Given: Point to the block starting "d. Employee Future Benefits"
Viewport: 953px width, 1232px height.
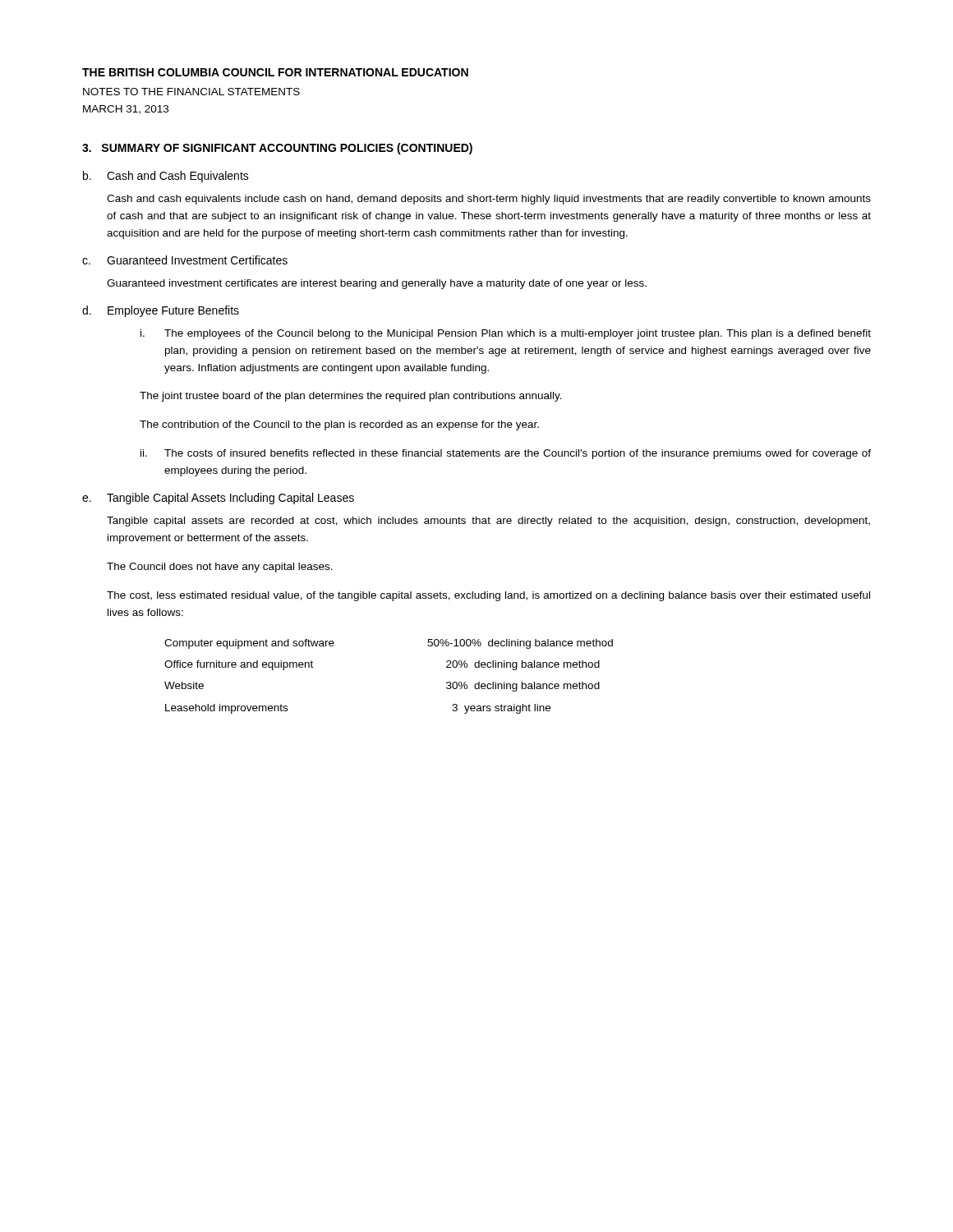Looking at the screenshot, I should [x=161, y=311].
